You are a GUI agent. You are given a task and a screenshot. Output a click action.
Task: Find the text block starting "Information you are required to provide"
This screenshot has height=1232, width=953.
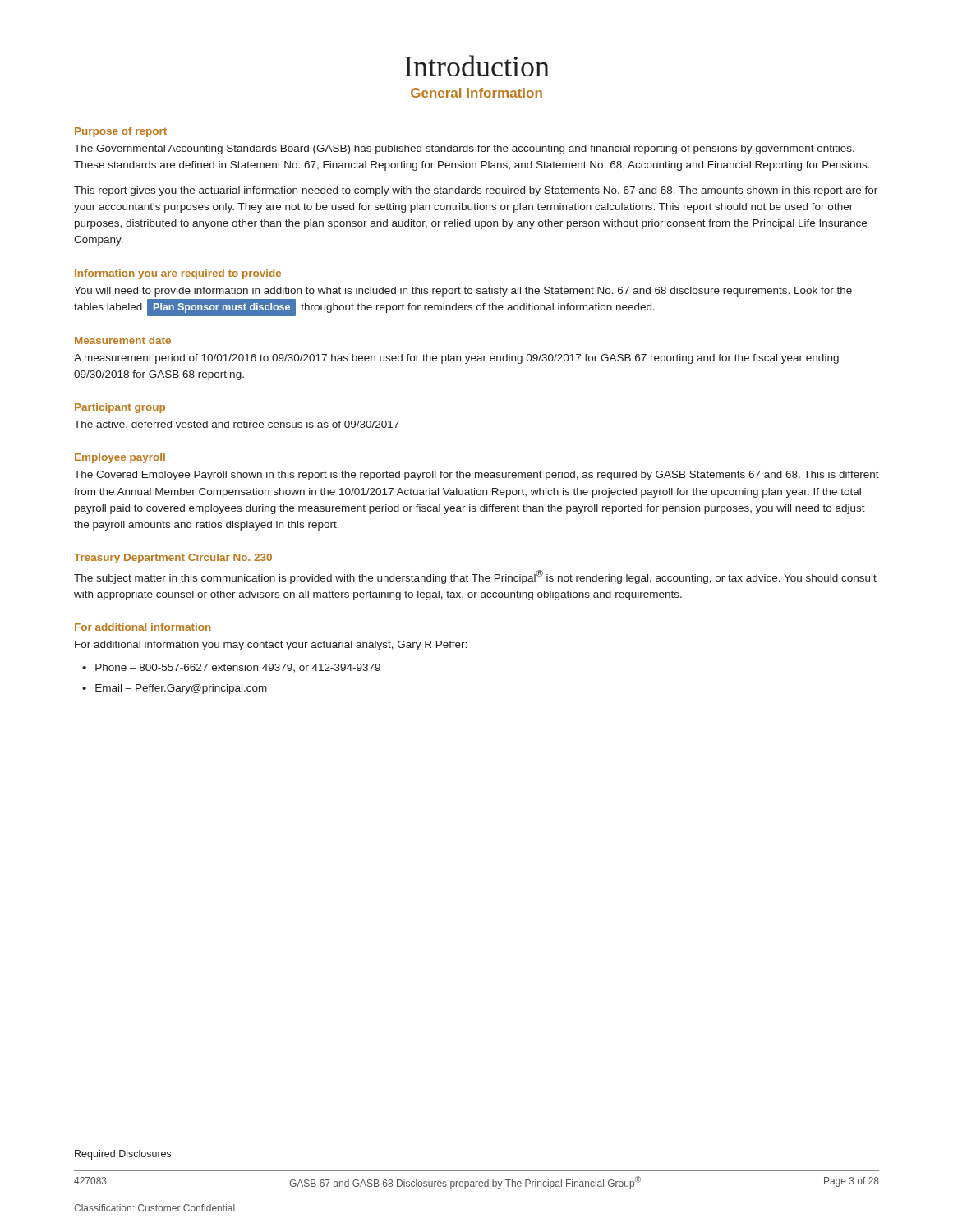(178, 273)
